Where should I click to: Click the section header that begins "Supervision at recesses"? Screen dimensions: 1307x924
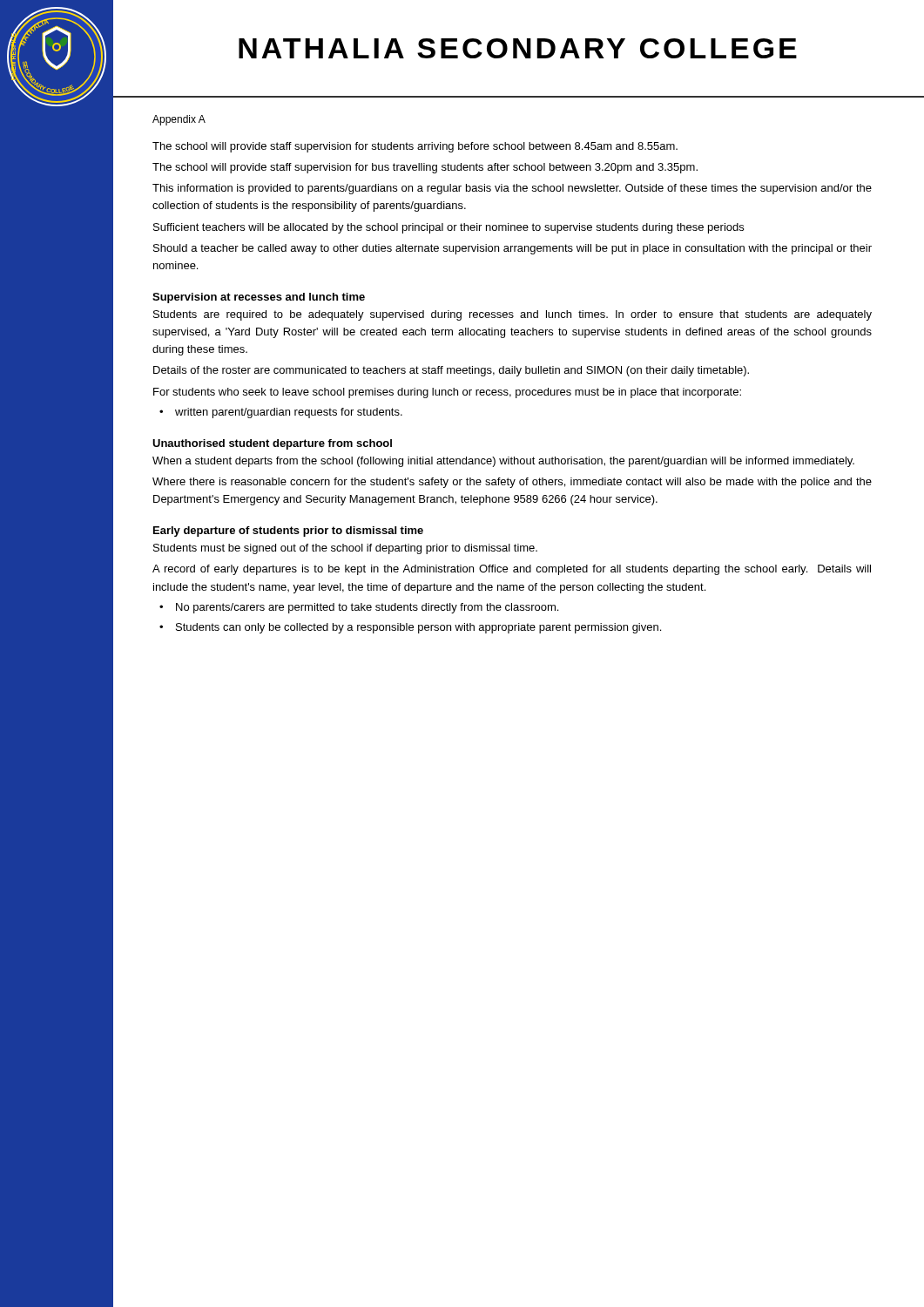coord(259,297)
